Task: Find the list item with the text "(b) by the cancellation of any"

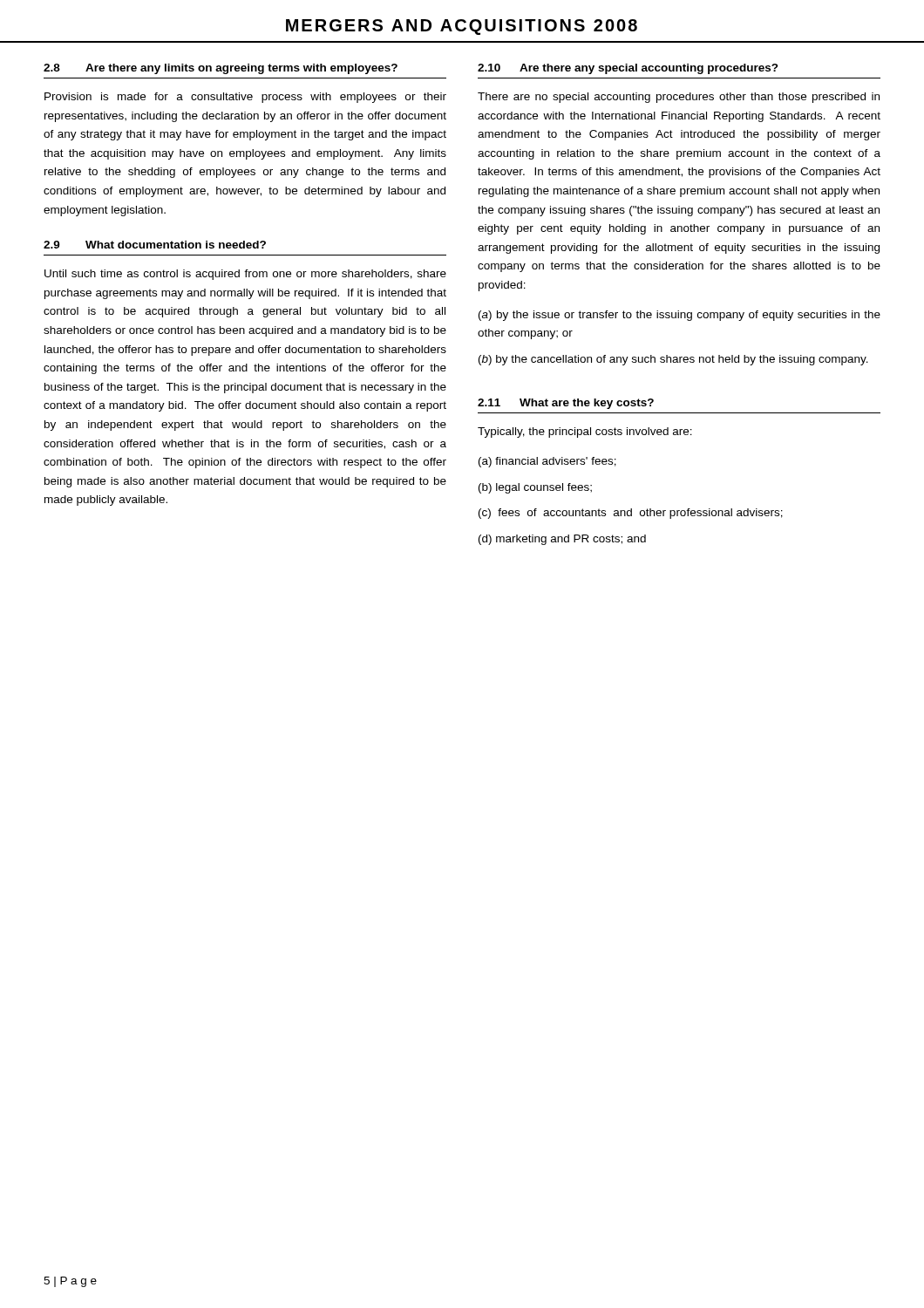Action: [x=673, y=359]
